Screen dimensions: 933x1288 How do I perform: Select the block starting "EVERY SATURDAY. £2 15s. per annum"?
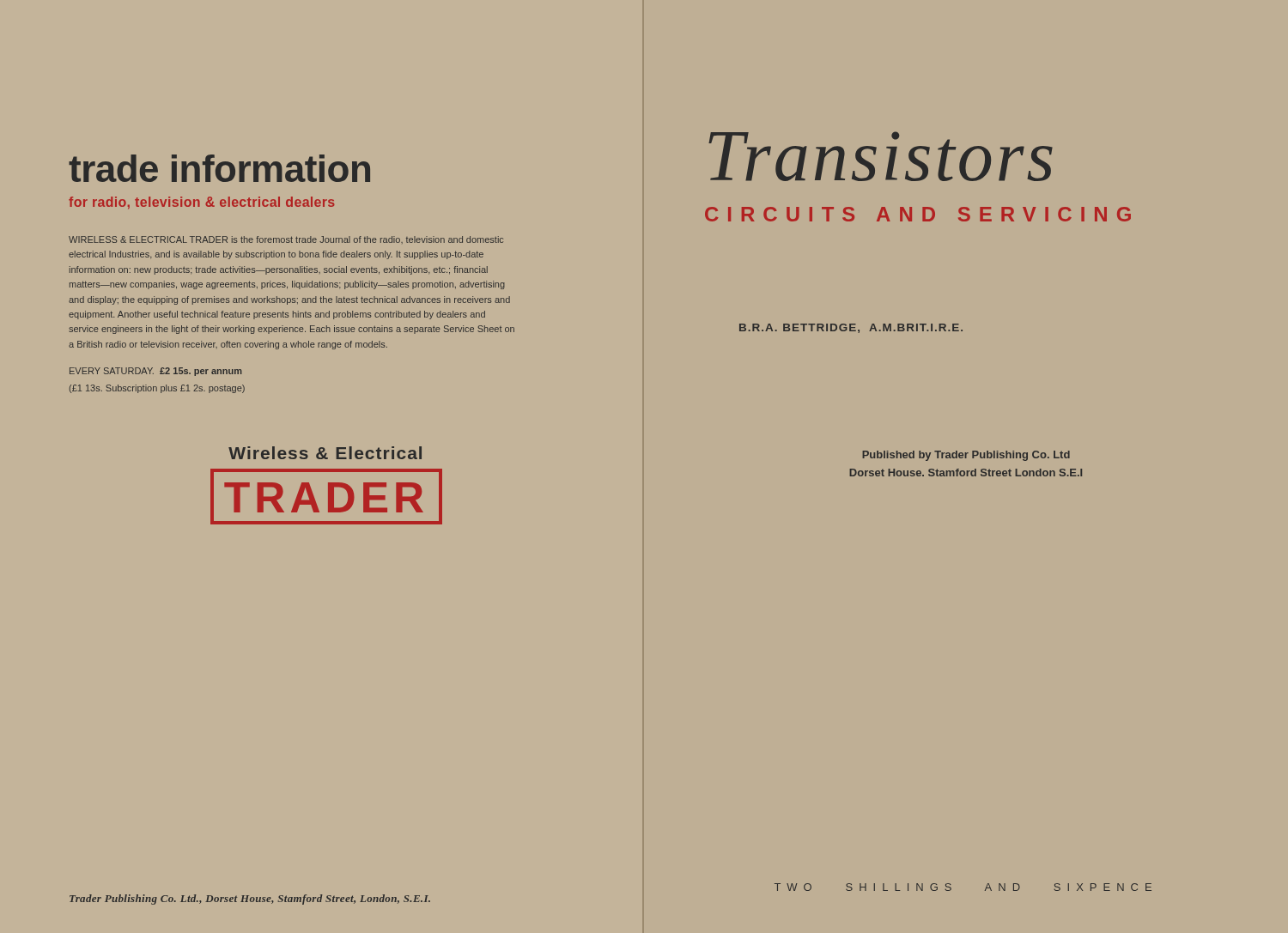click(x=155, y=371)
